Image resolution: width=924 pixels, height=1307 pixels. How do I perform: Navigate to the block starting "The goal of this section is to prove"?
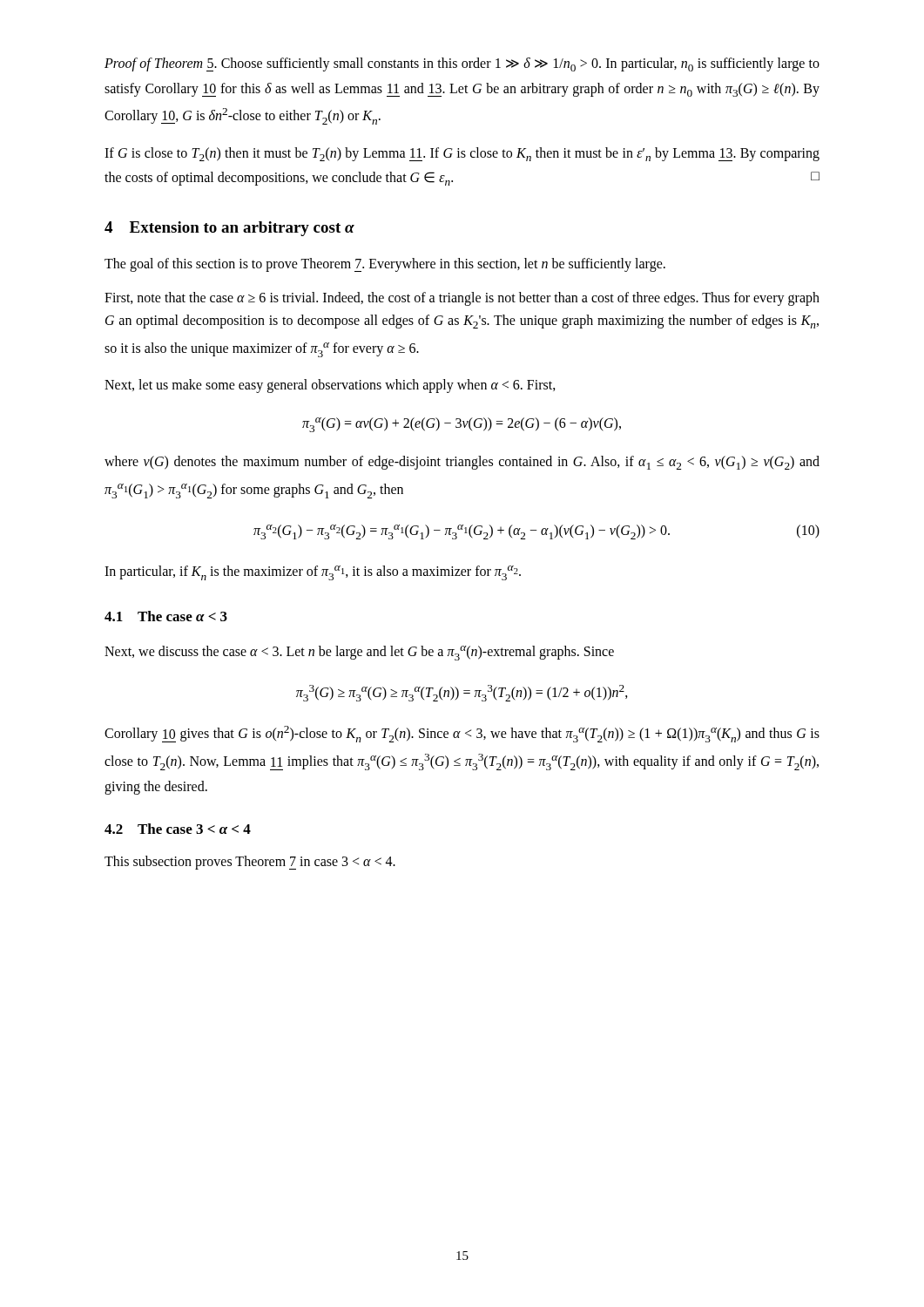(462, 264)
